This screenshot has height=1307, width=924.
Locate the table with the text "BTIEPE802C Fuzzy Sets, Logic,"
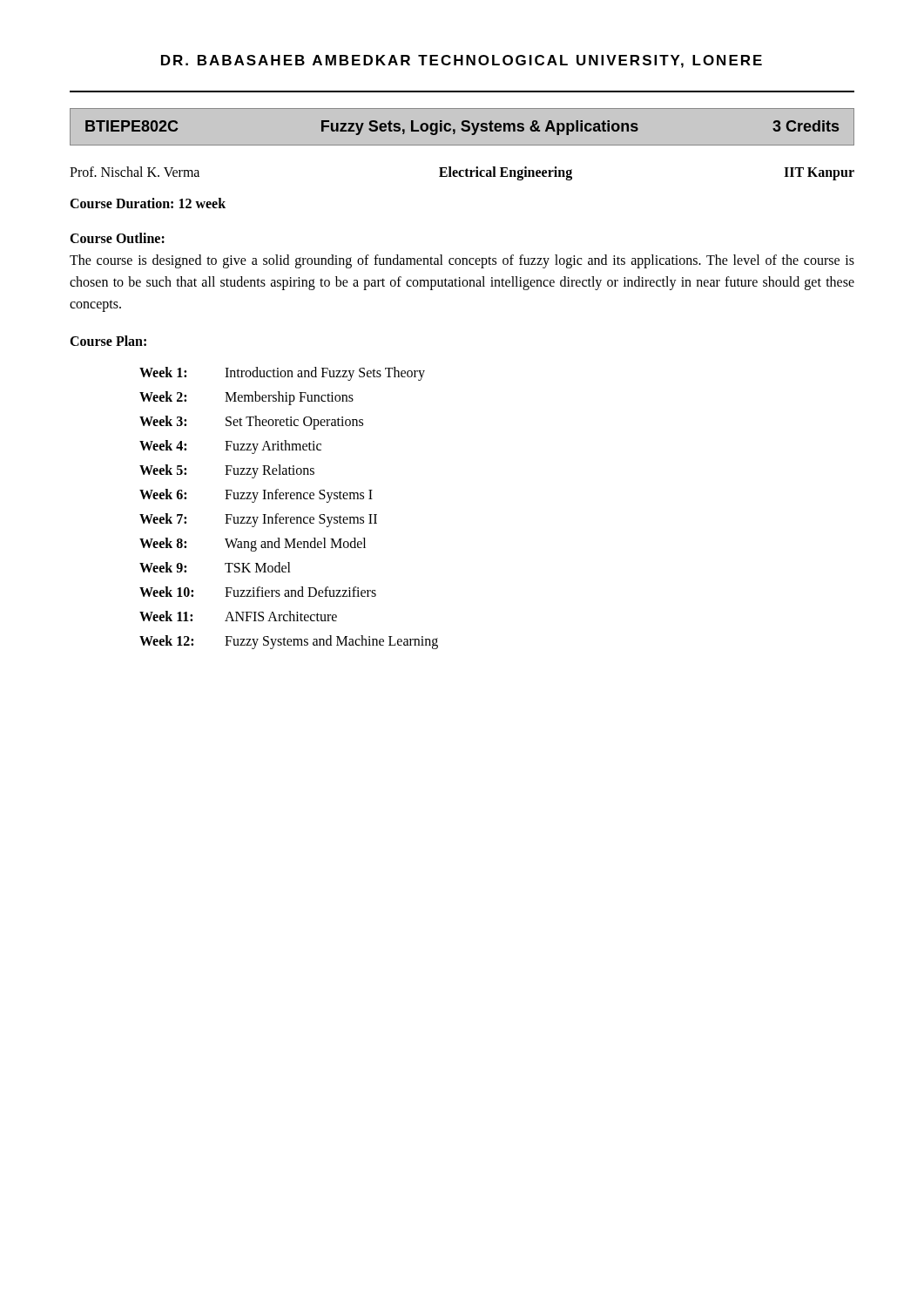point(462,127)
